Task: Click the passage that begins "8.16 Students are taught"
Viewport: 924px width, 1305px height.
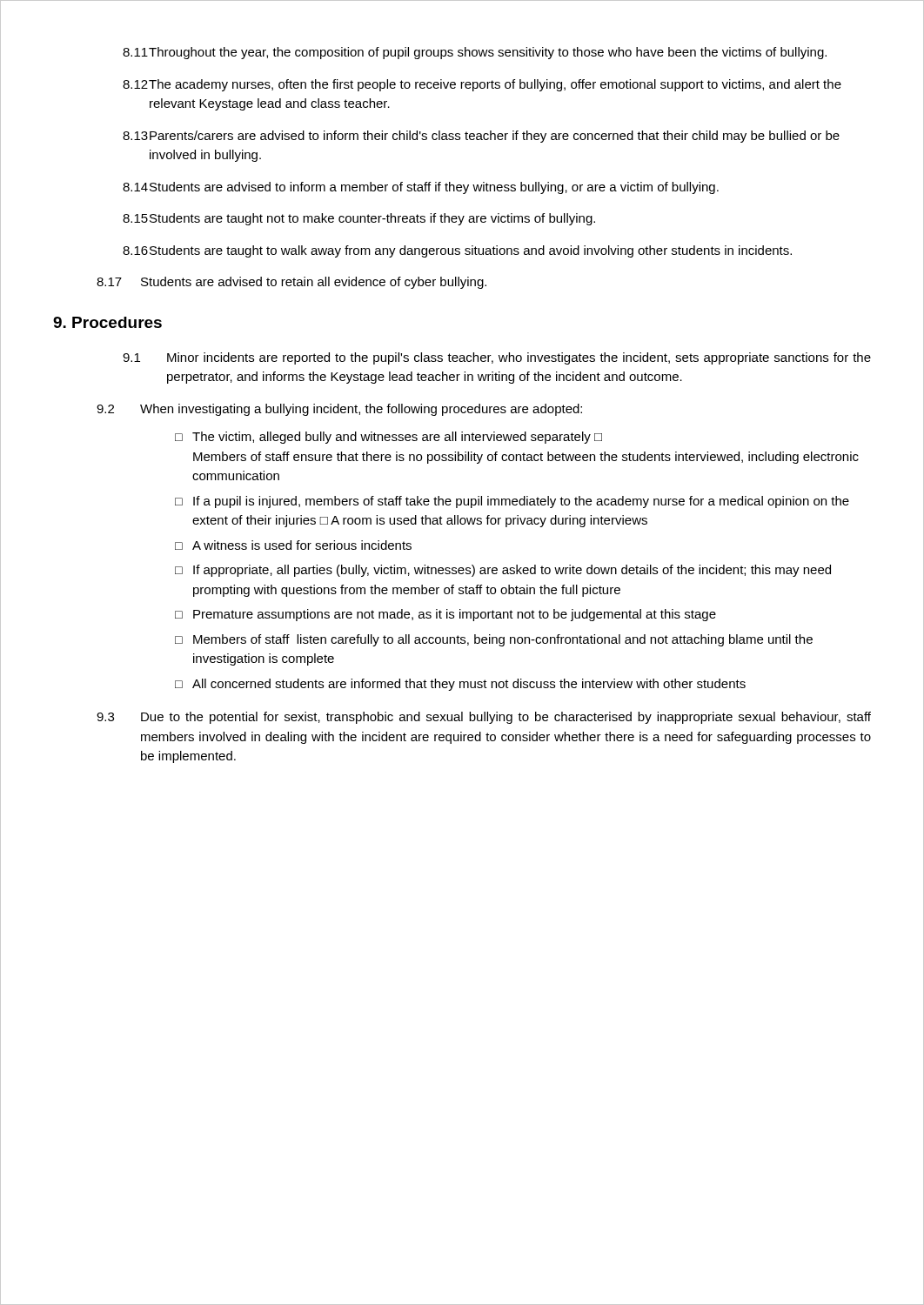Action: [462, 250]
